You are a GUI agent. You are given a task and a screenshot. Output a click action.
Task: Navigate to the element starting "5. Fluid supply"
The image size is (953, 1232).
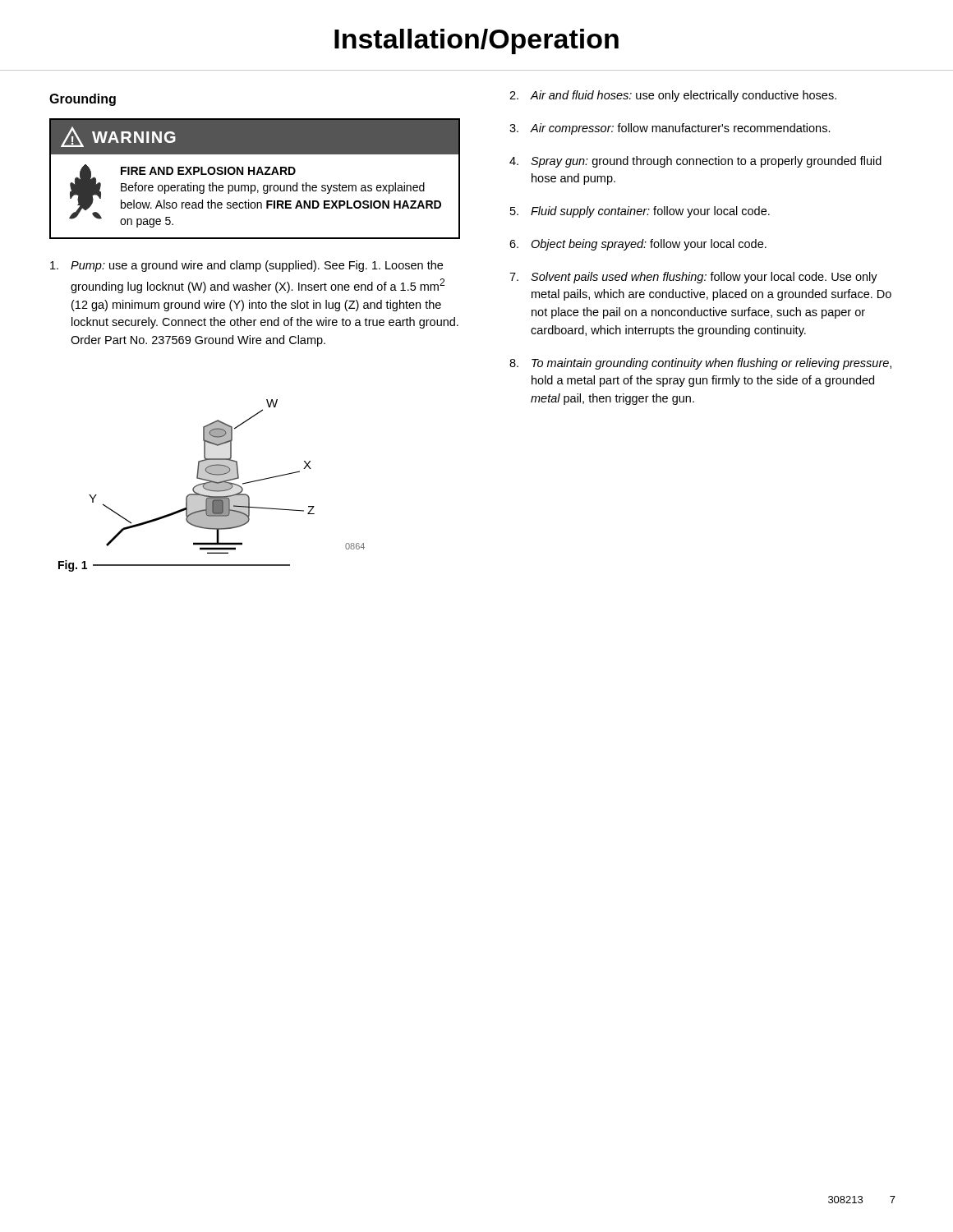point(640,212)
